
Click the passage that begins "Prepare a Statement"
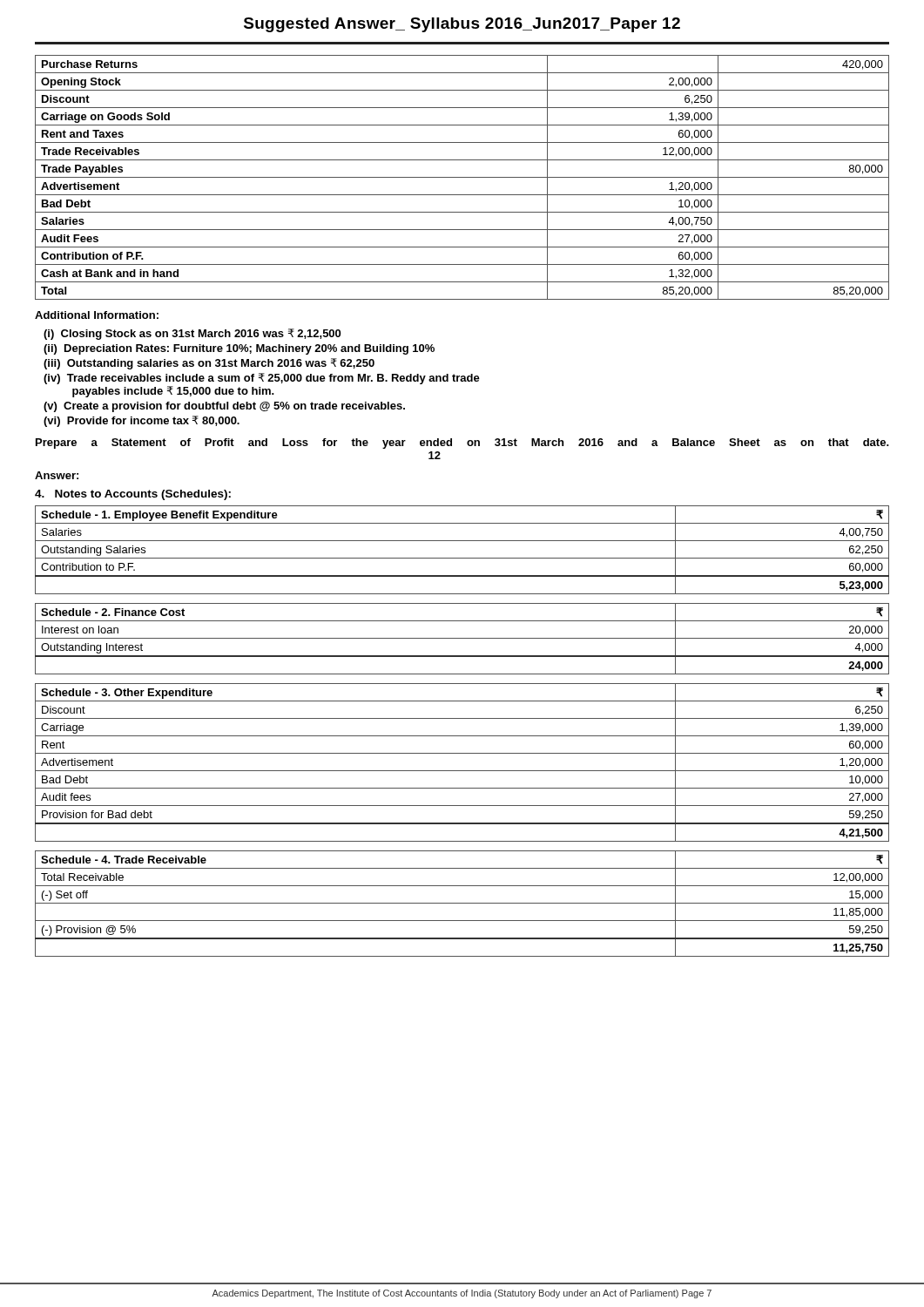click(x=462, y=449)
